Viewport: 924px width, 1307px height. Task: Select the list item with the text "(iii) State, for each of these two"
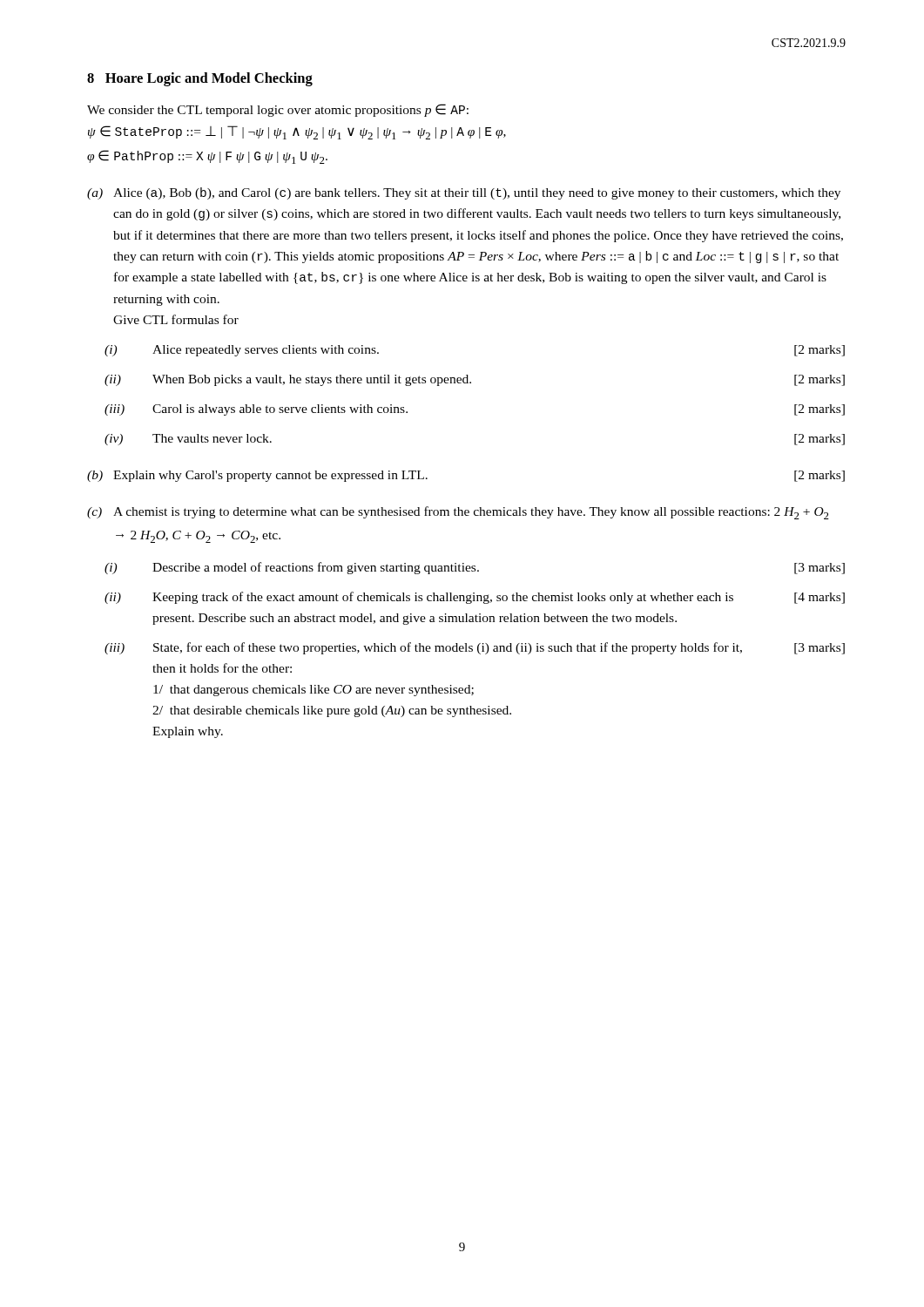475,689
